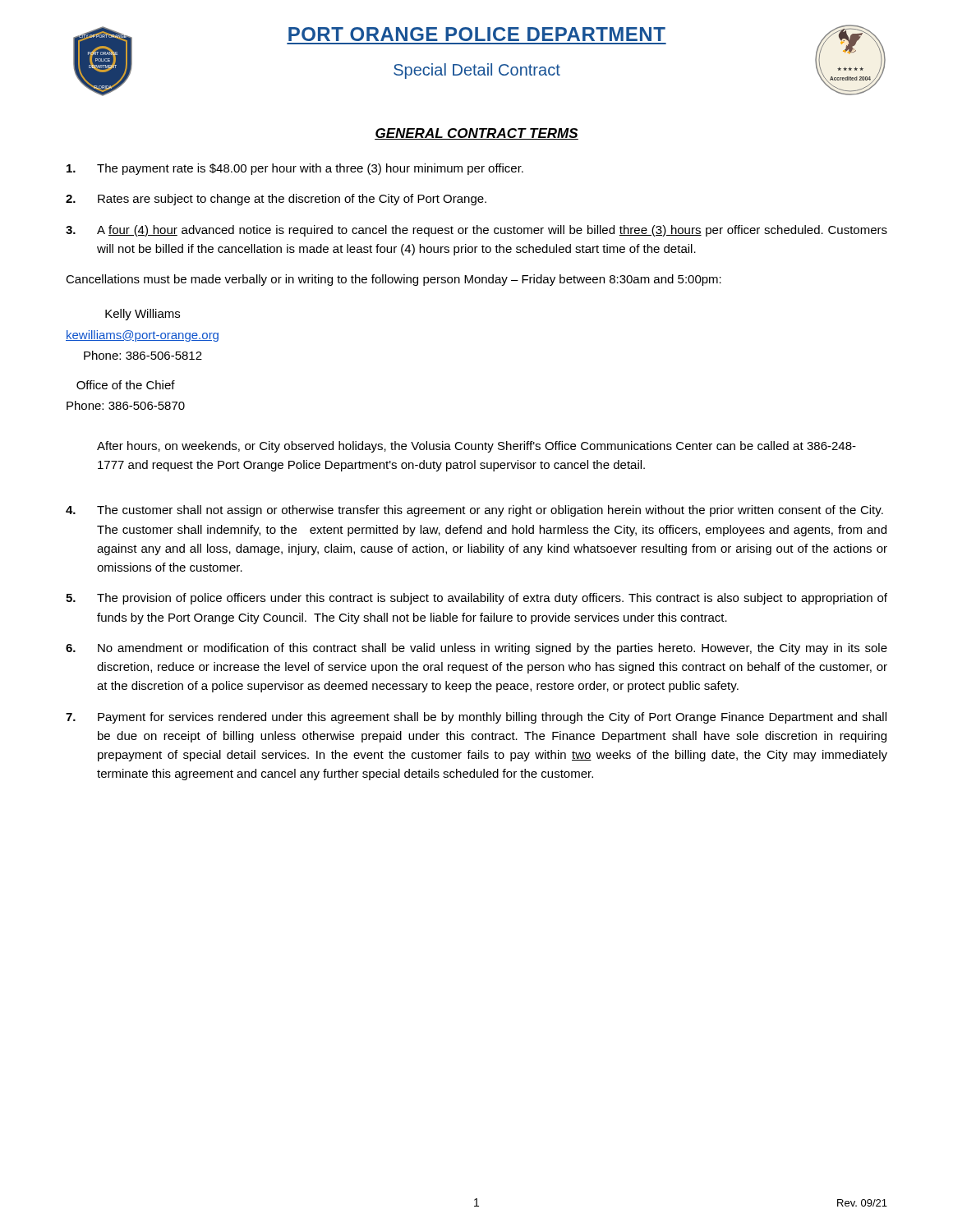Click on the list item with the text "4. The customer"
The image size is (953, 1232).
(476, 539)
